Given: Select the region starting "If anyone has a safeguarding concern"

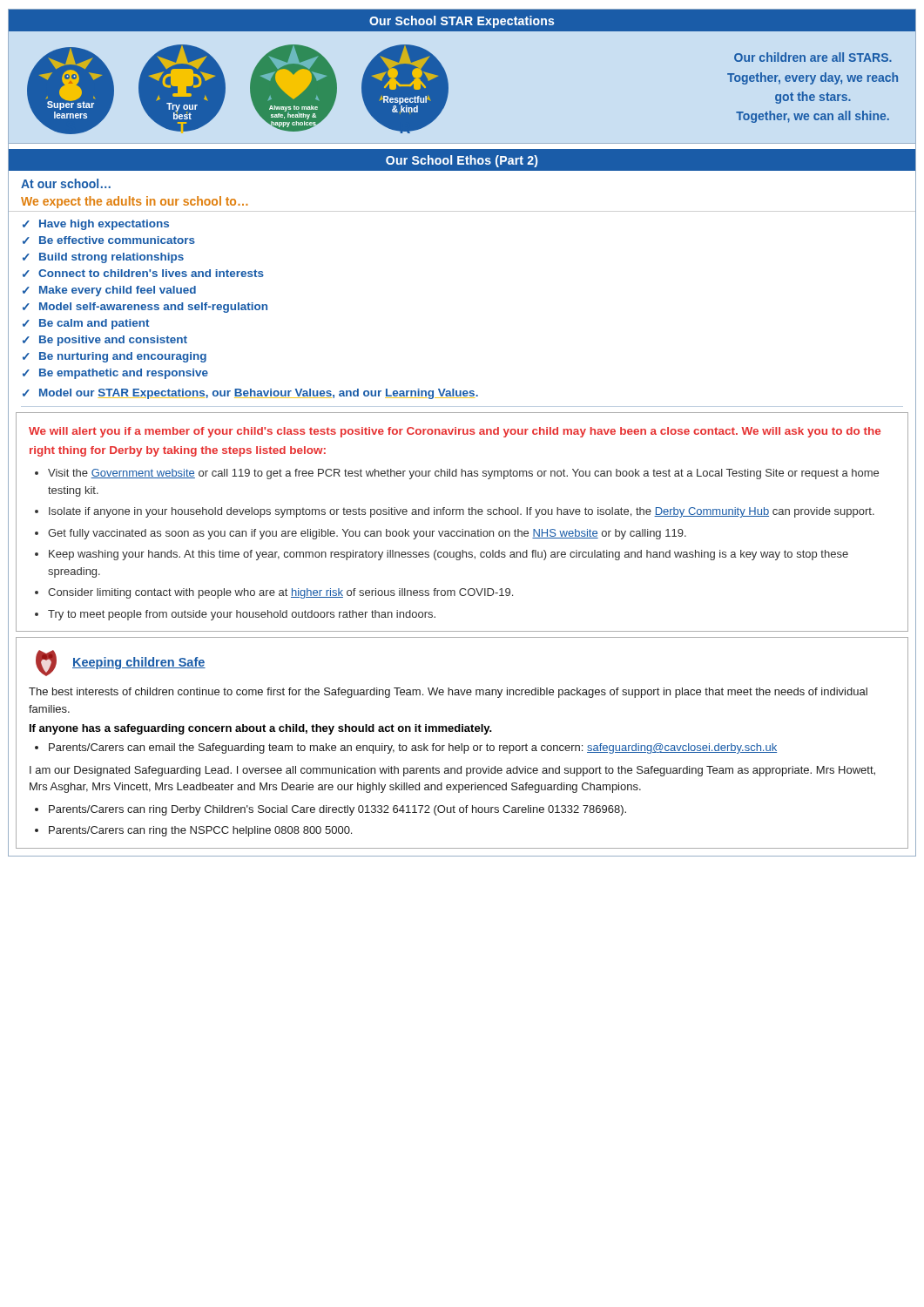Looking at the screenshot, I should (x=260, y=728).
